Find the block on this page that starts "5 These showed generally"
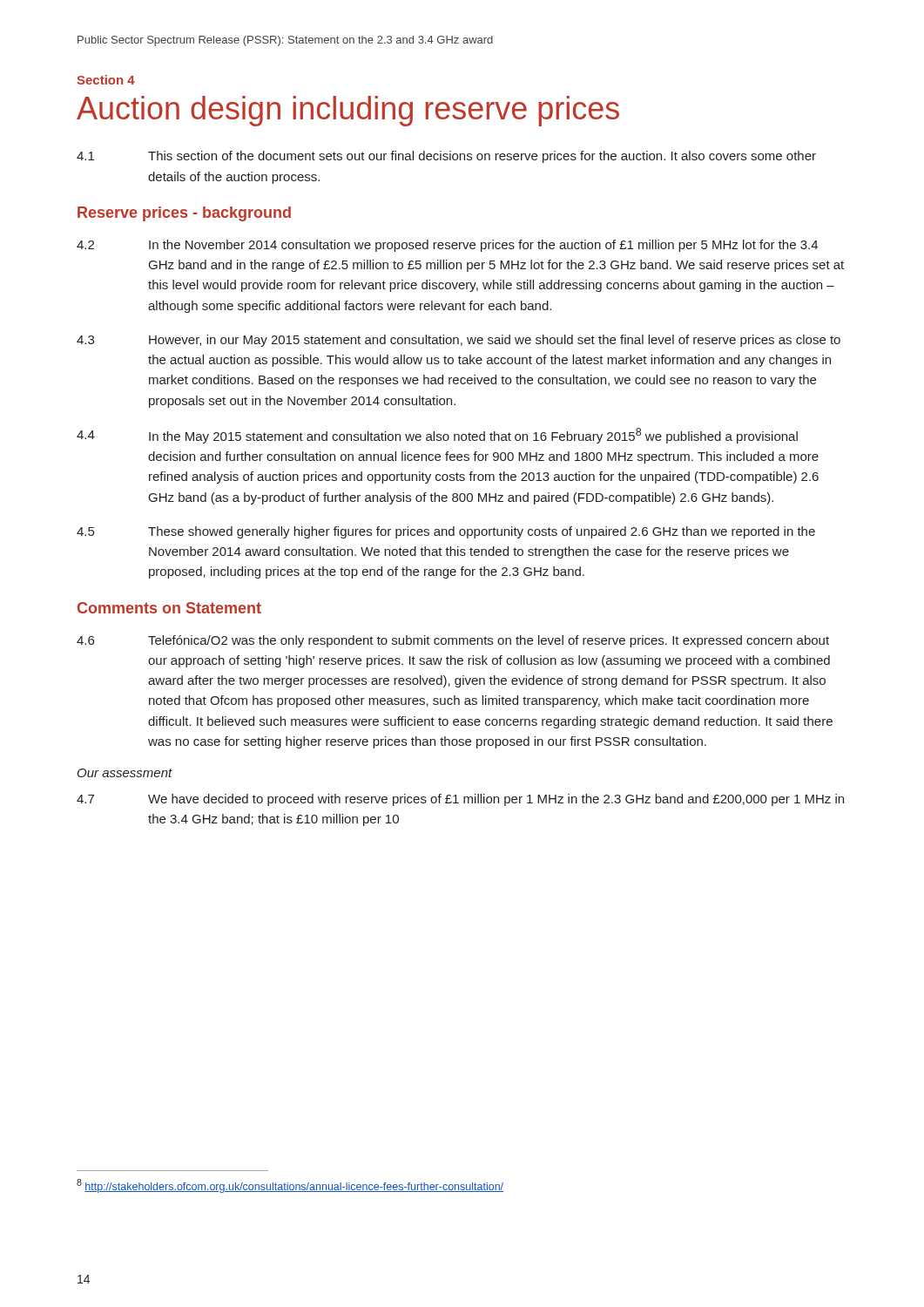Viewport: 924px width, 1307px height. tap(462, 551)
